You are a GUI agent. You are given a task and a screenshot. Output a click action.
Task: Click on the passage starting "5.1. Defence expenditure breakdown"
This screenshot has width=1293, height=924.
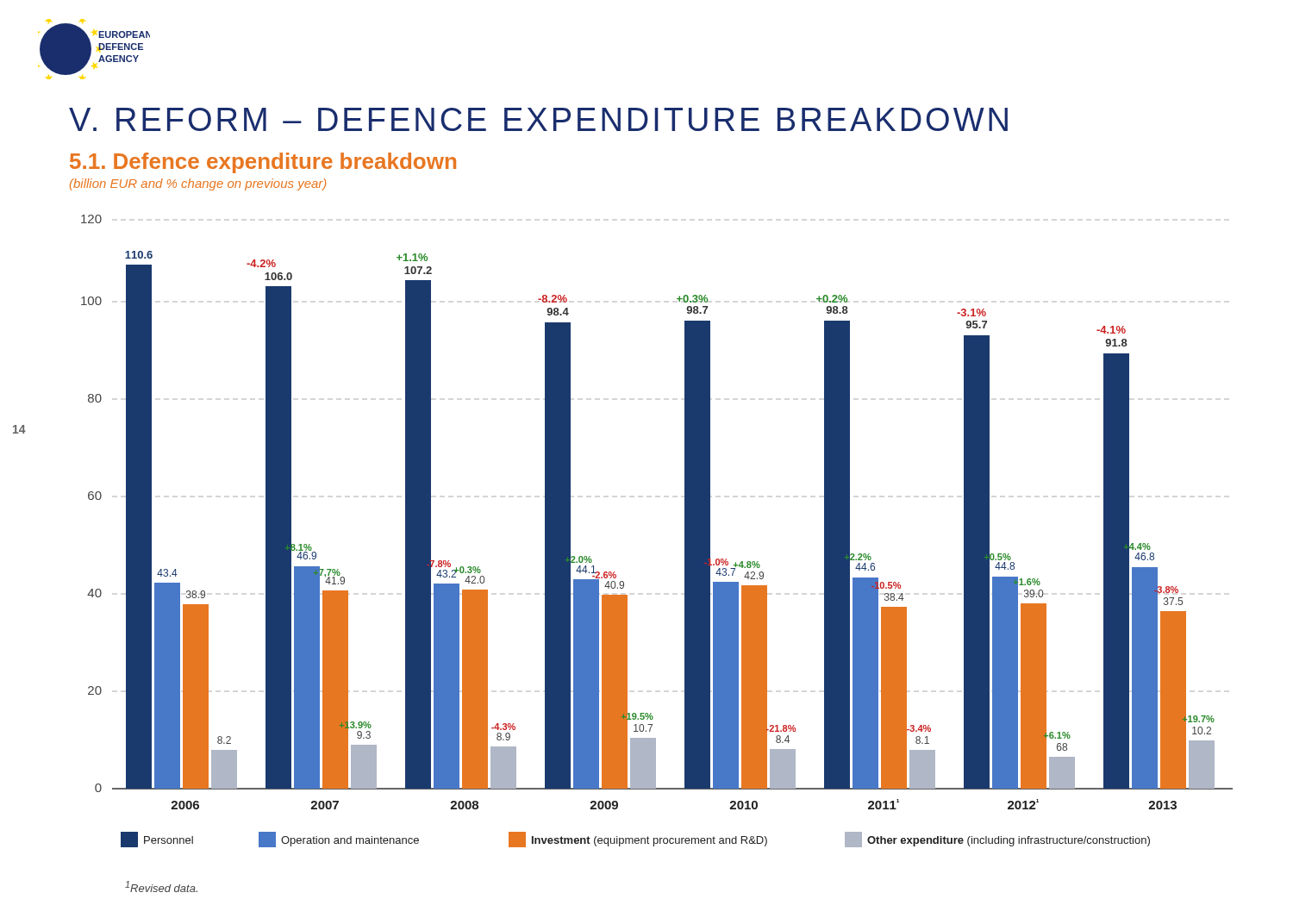tap(263, 161)
